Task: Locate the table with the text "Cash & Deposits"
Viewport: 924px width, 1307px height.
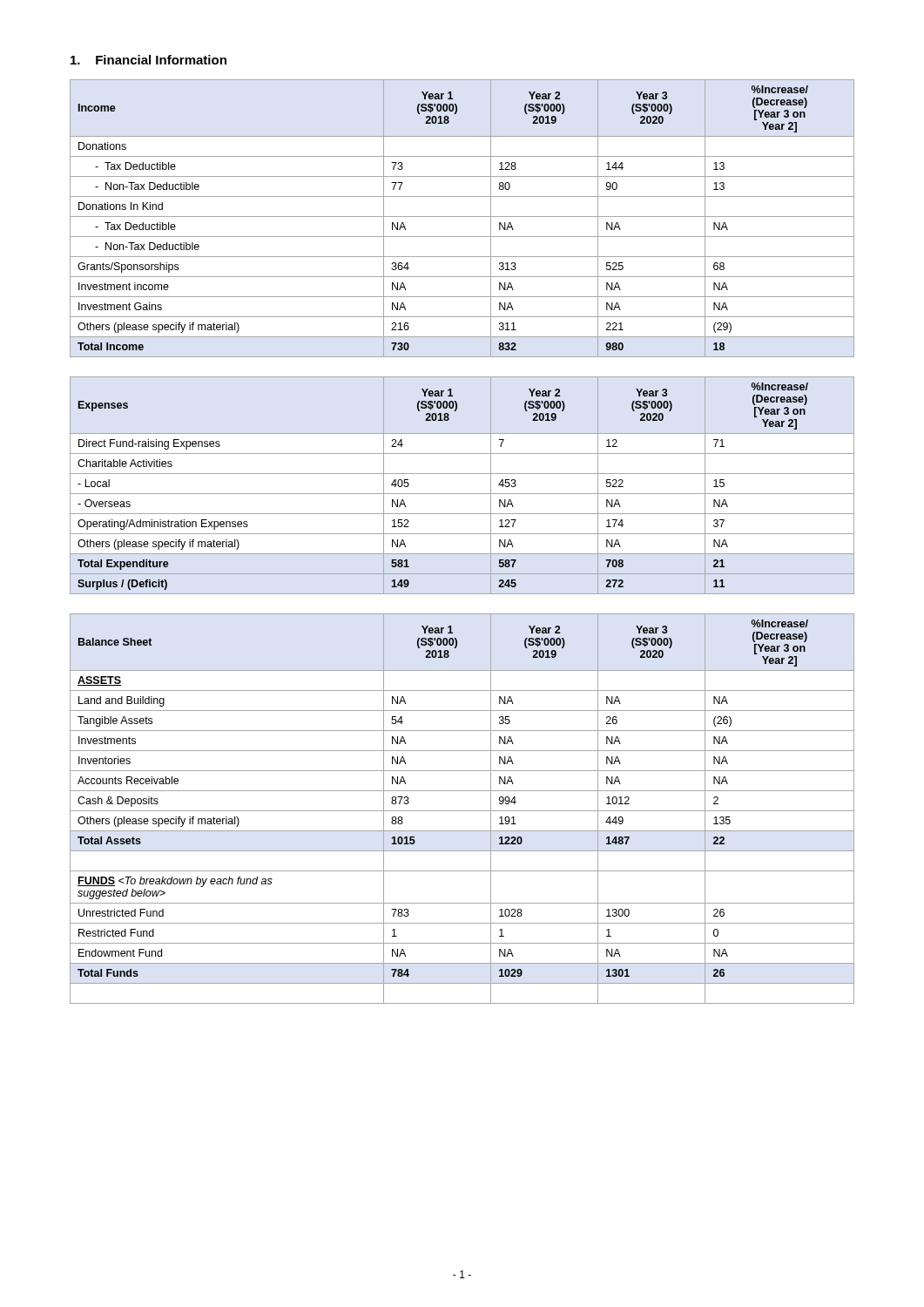Action: coord(462,809)
